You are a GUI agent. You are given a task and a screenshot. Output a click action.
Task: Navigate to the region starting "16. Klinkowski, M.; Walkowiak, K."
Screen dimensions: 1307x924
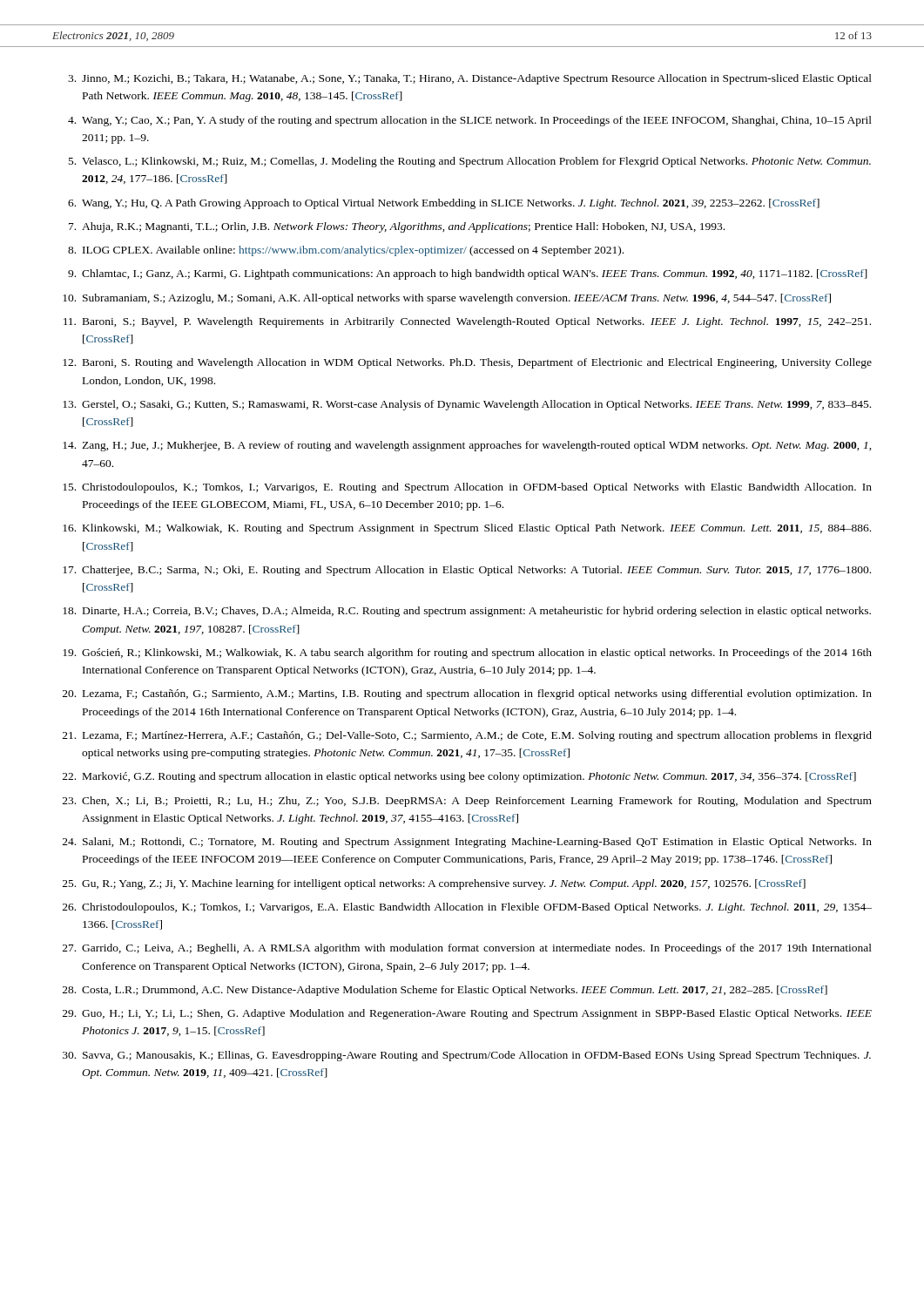click(462, 537)
